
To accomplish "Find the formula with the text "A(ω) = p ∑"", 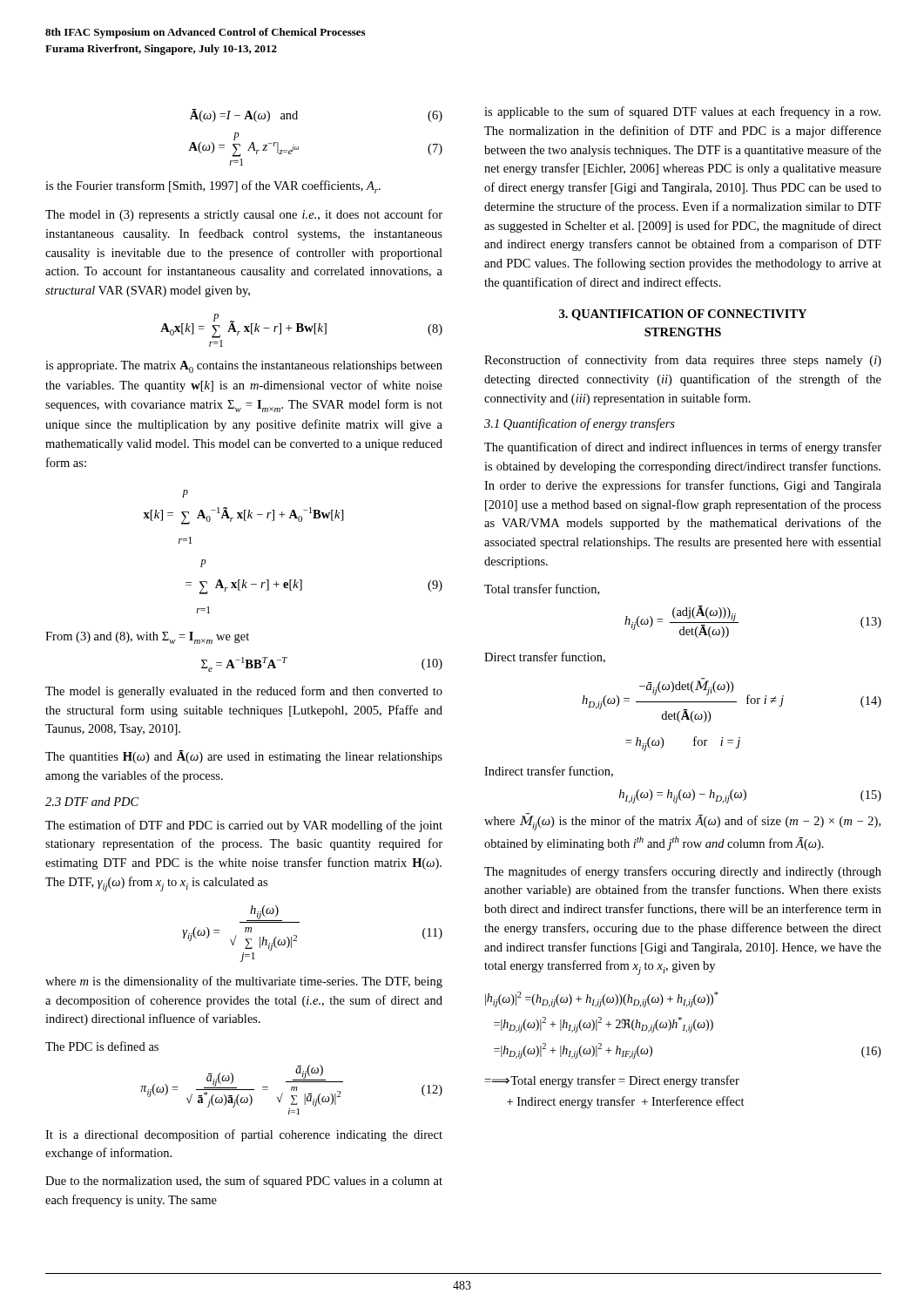I will point(236,136).
